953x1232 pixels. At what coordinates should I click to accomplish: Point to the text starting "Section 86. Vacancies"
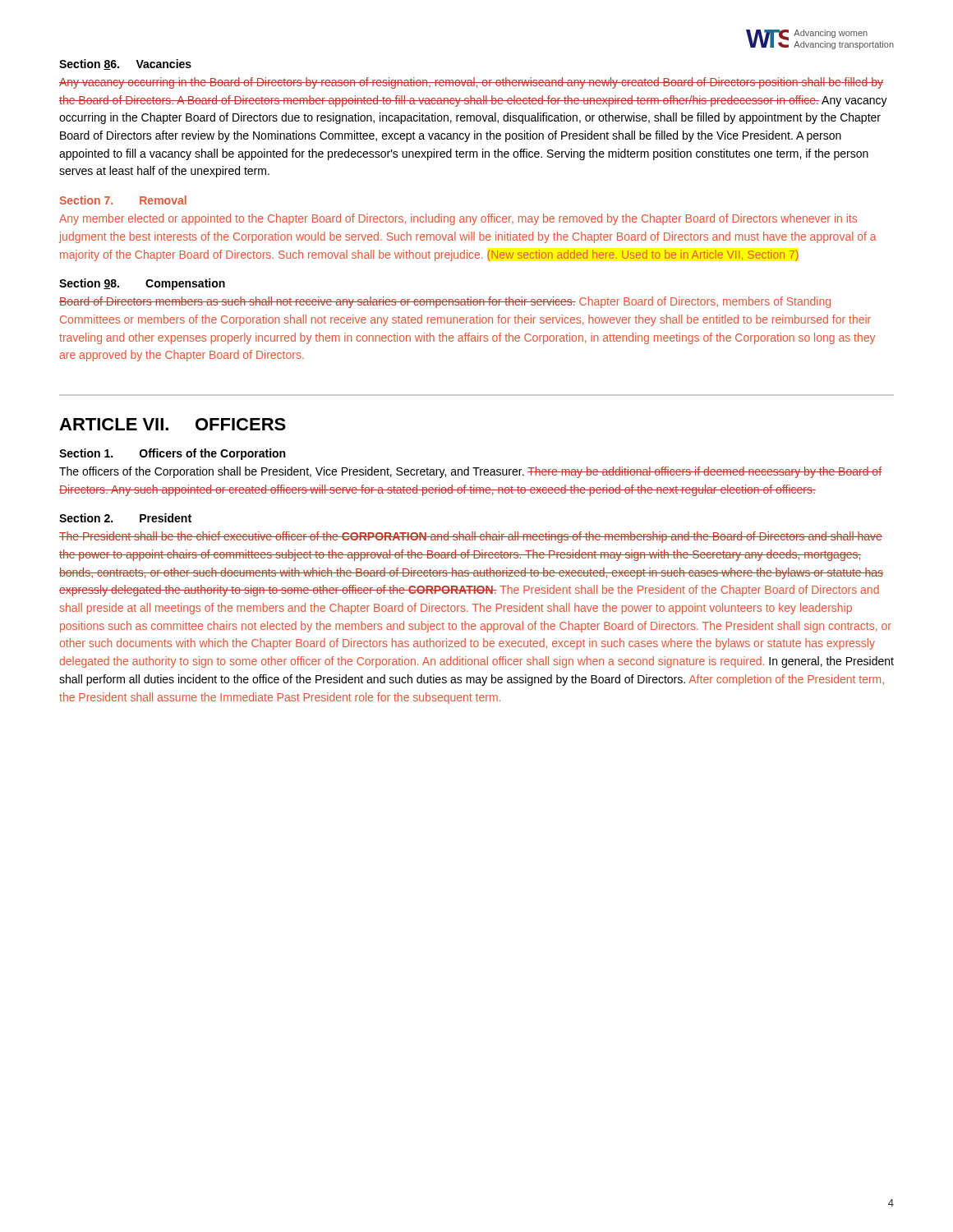click(125, 64)
